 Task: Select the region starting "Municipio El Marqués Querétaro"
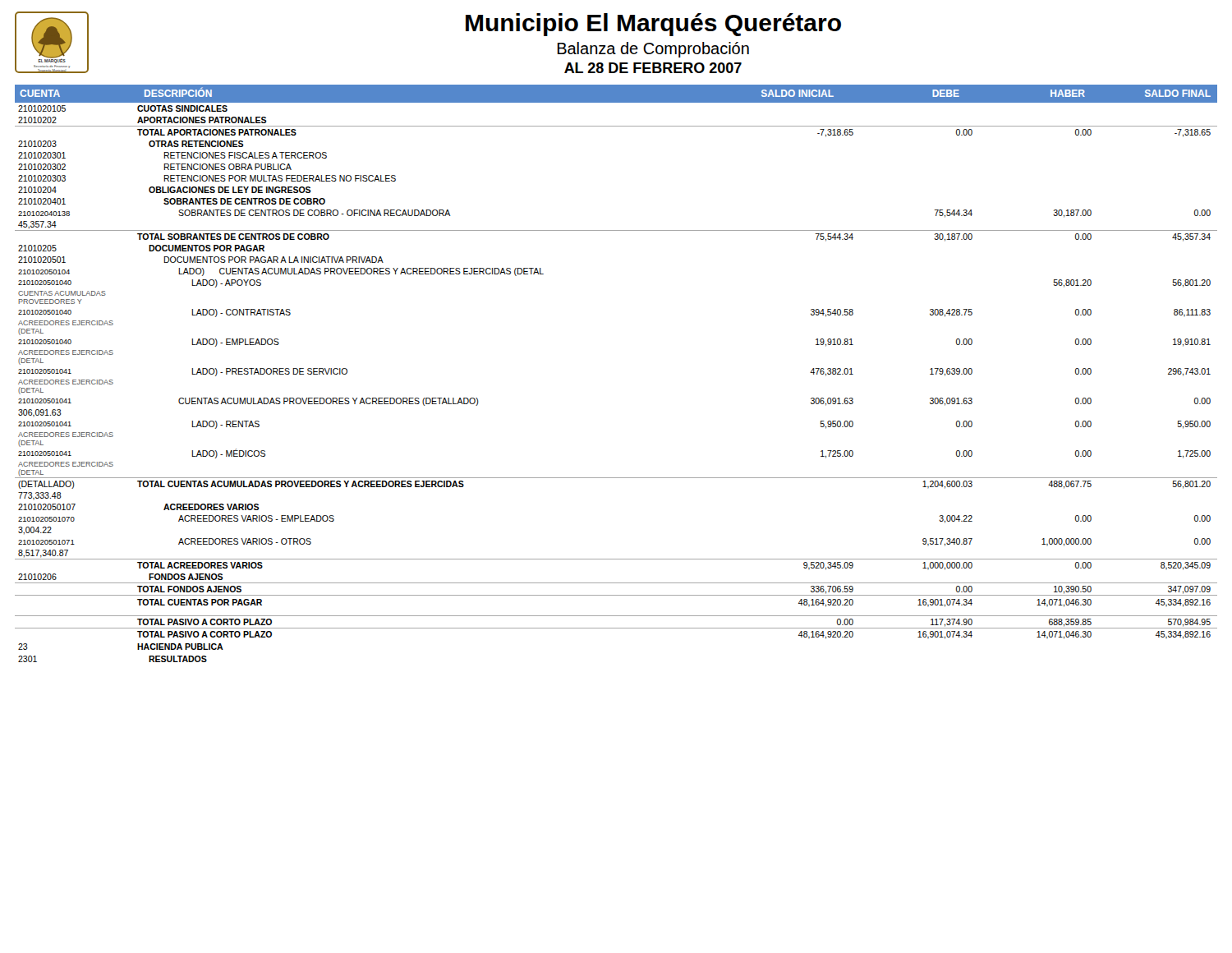pyautogui.click(x=653, y=23)
